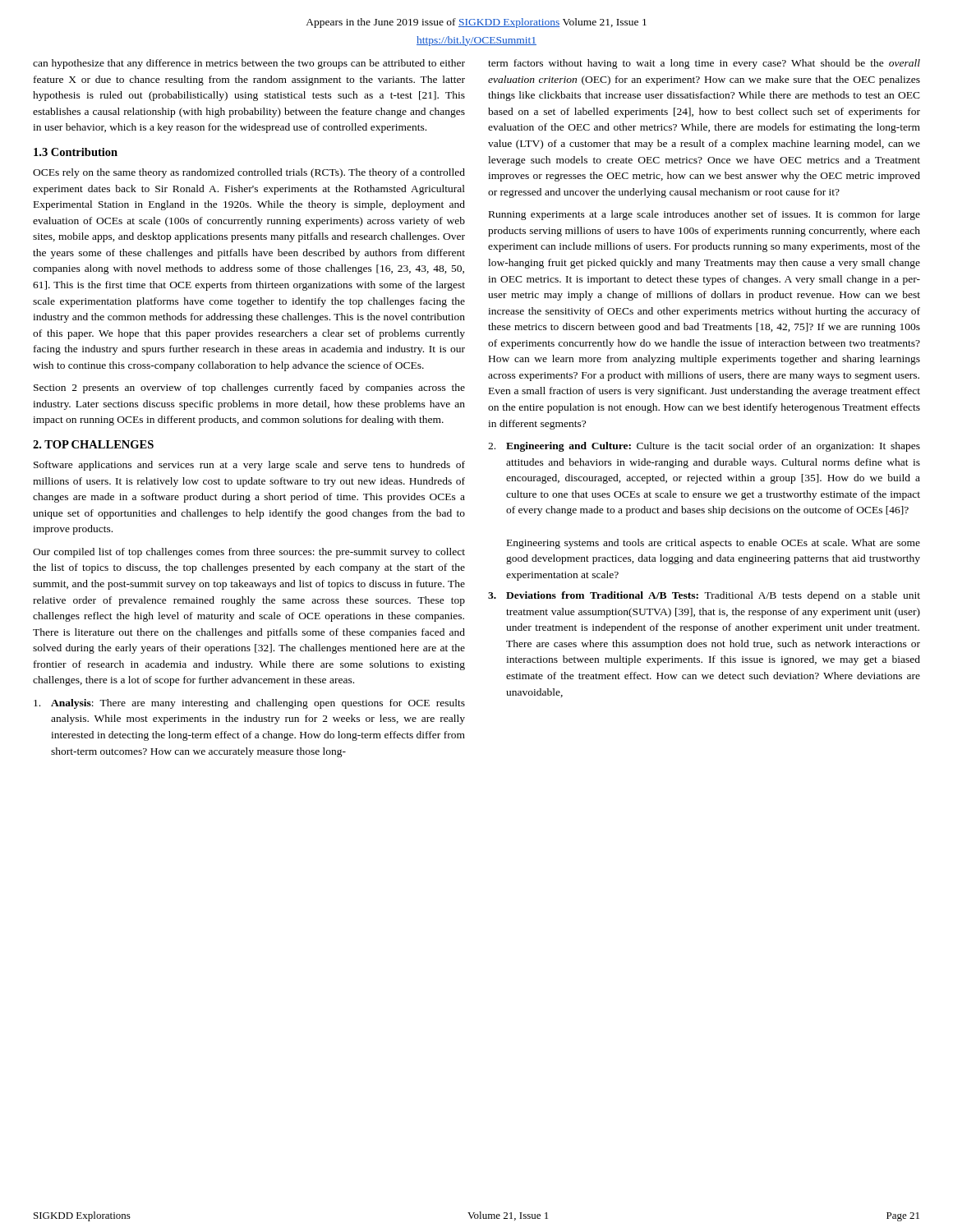Viewport: 953px width, 1232px height.
Task: Find the block on this page that starts "3. Deviations from Traditional A/B Tests: Traditional"
Action: pos(704,644)
